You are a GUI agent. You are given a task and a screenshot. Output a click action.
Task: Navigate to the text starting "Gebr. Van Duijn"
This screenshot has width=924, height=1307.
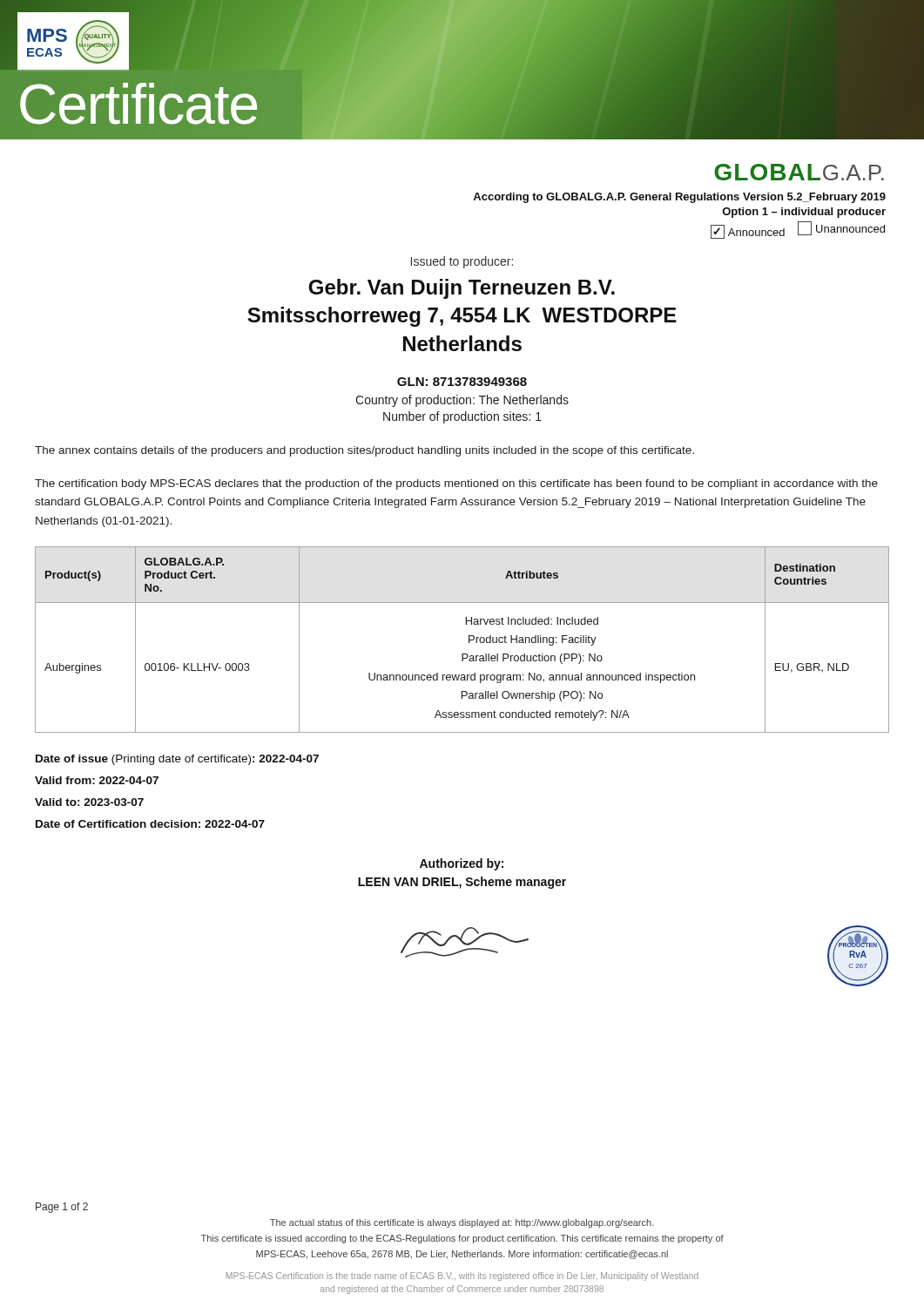(x=462, y=316)
